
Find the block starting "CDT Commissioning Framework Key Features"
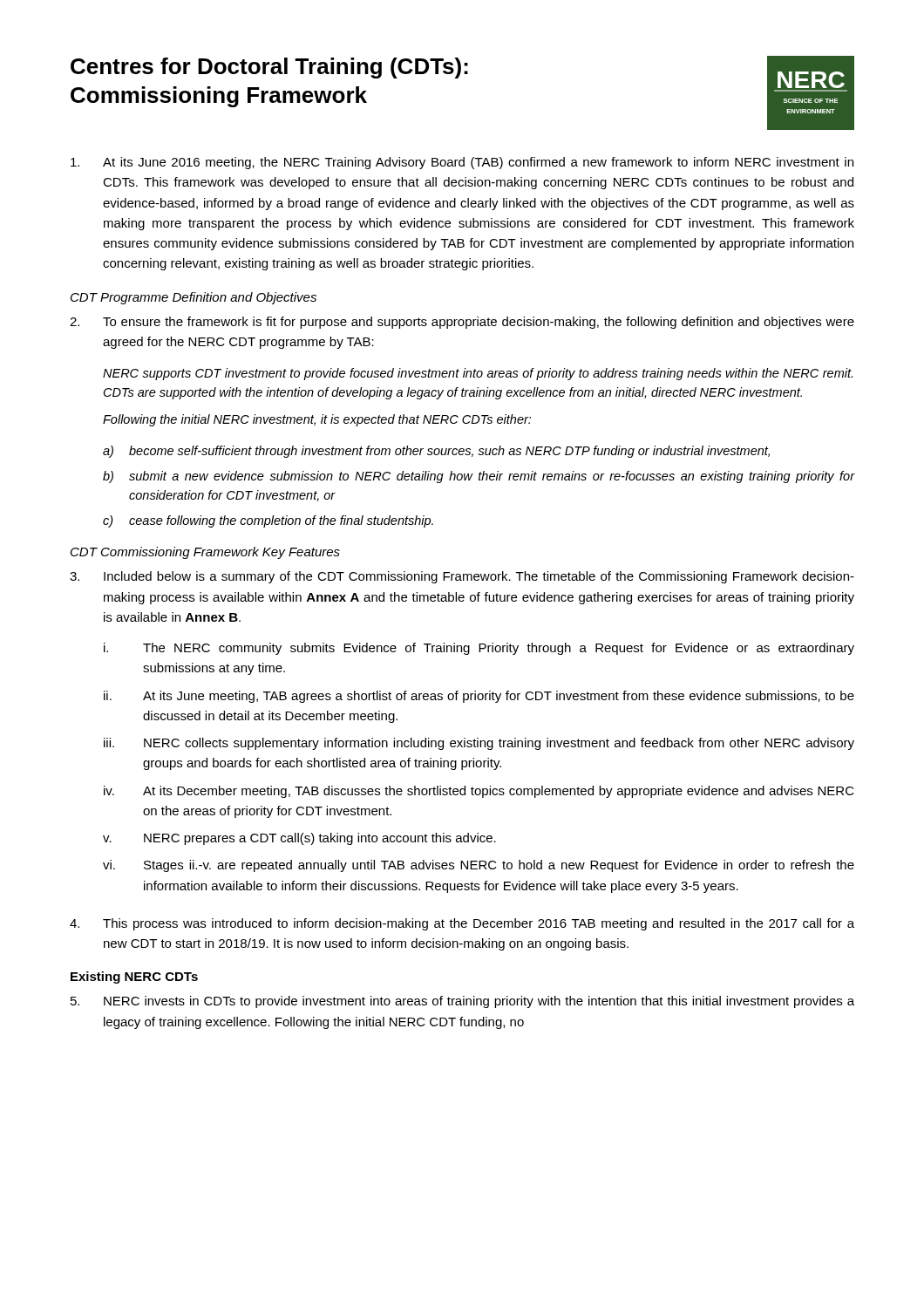point(205,552)
